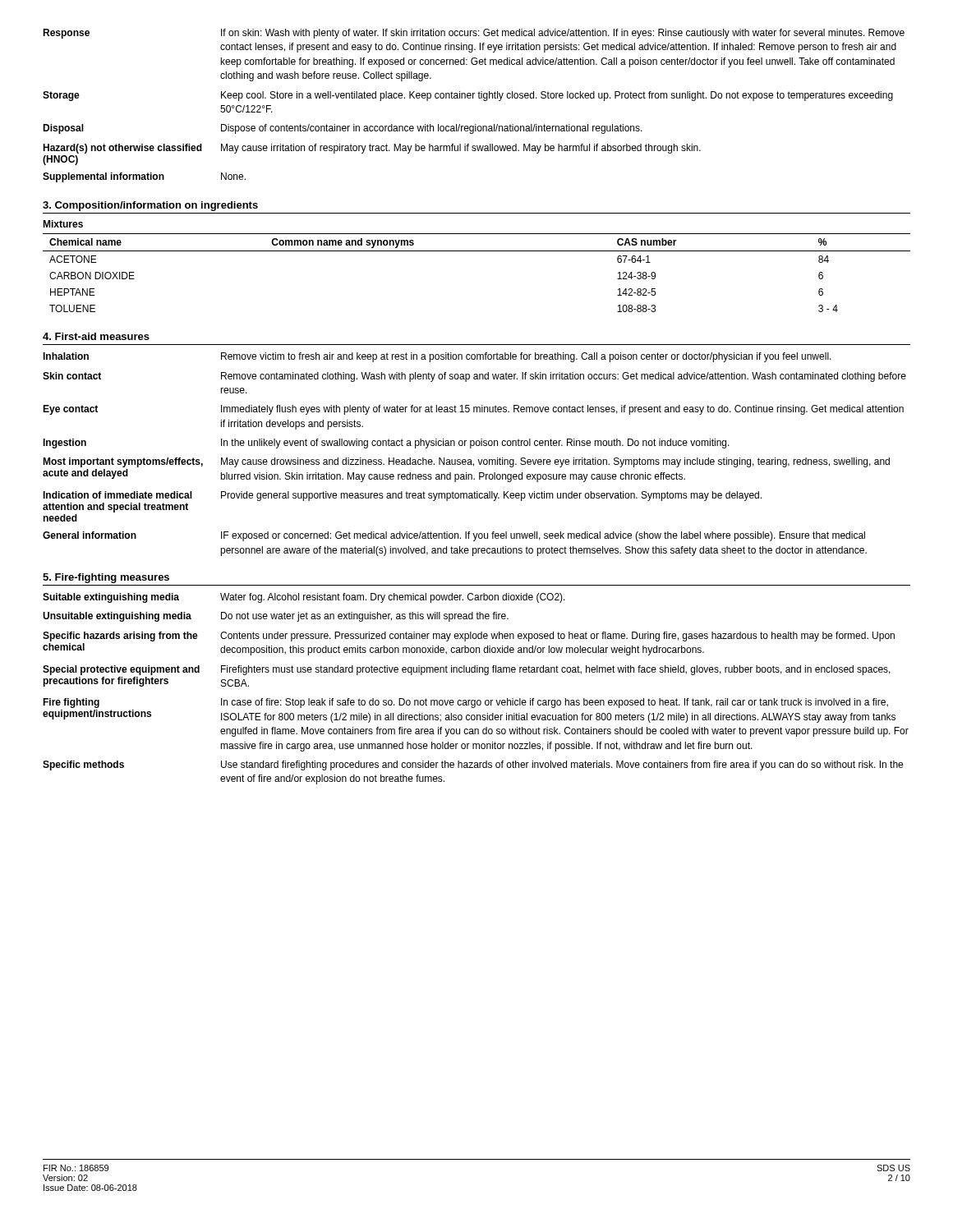
Task: Navigate to the block starting "Unsuitable extinguishing media Do"
Action: click(476, 617)
